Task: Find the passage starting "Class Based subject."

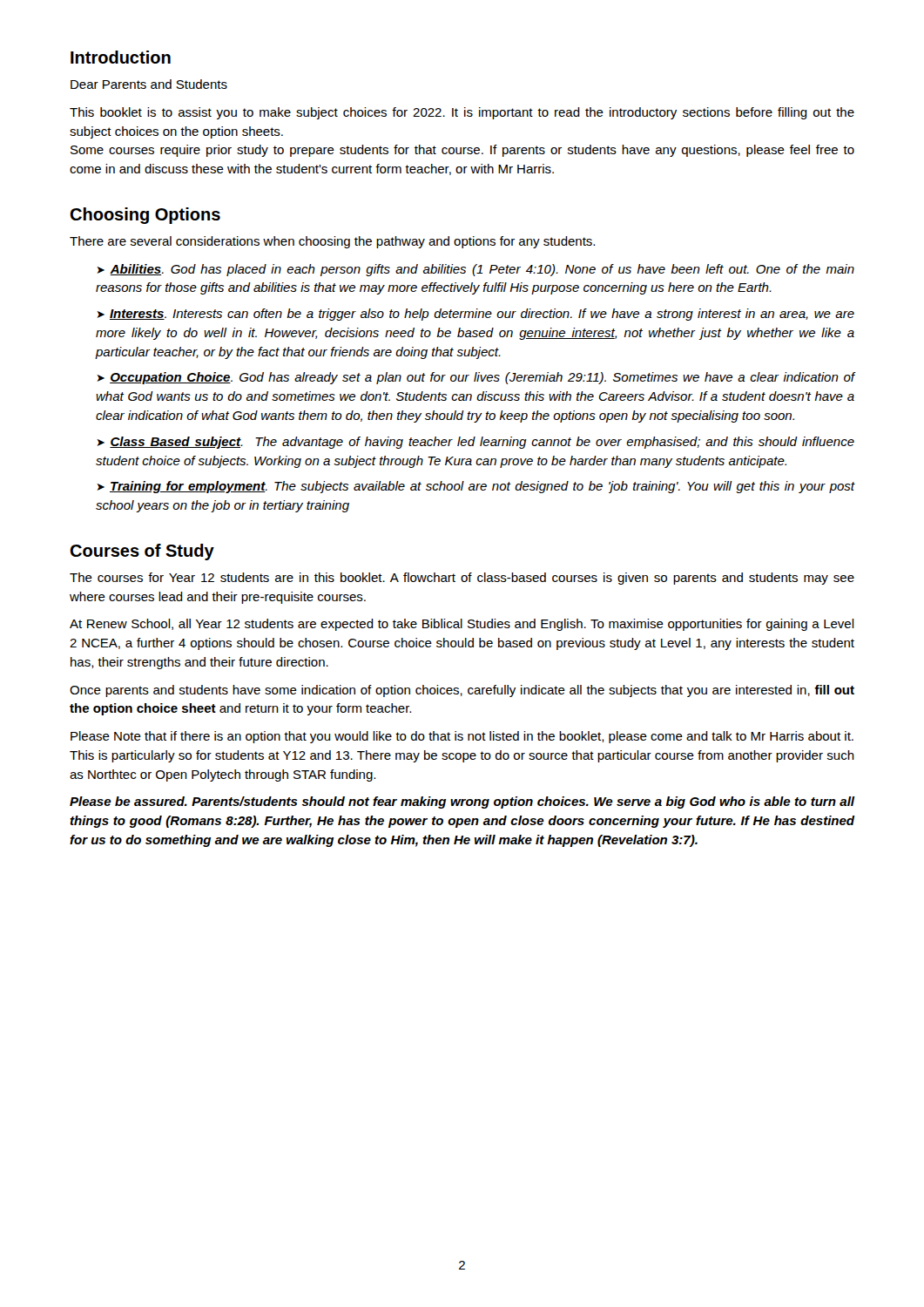Action: click(x=475, y=451)
